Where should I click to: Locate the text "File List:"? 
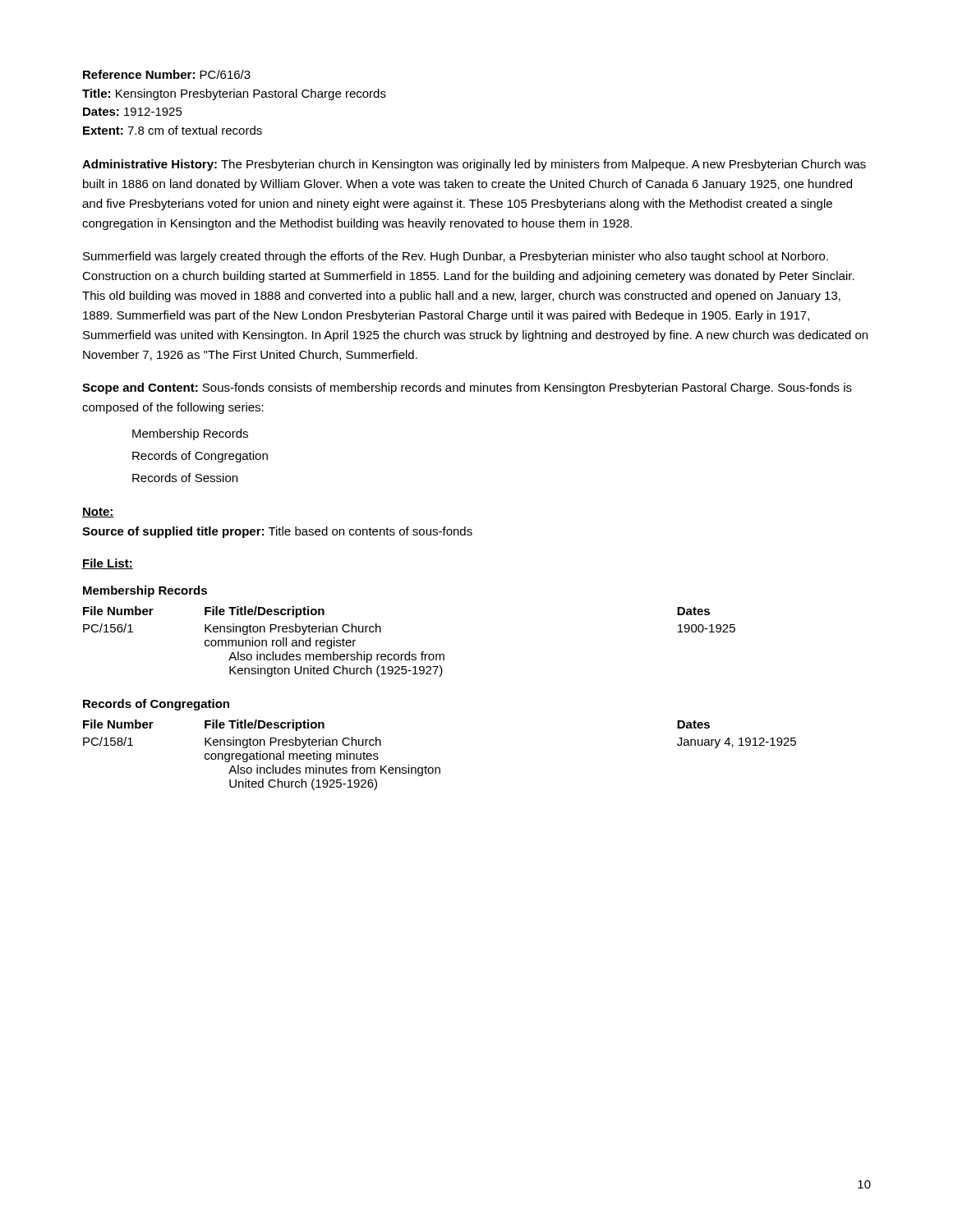[107, 563]
